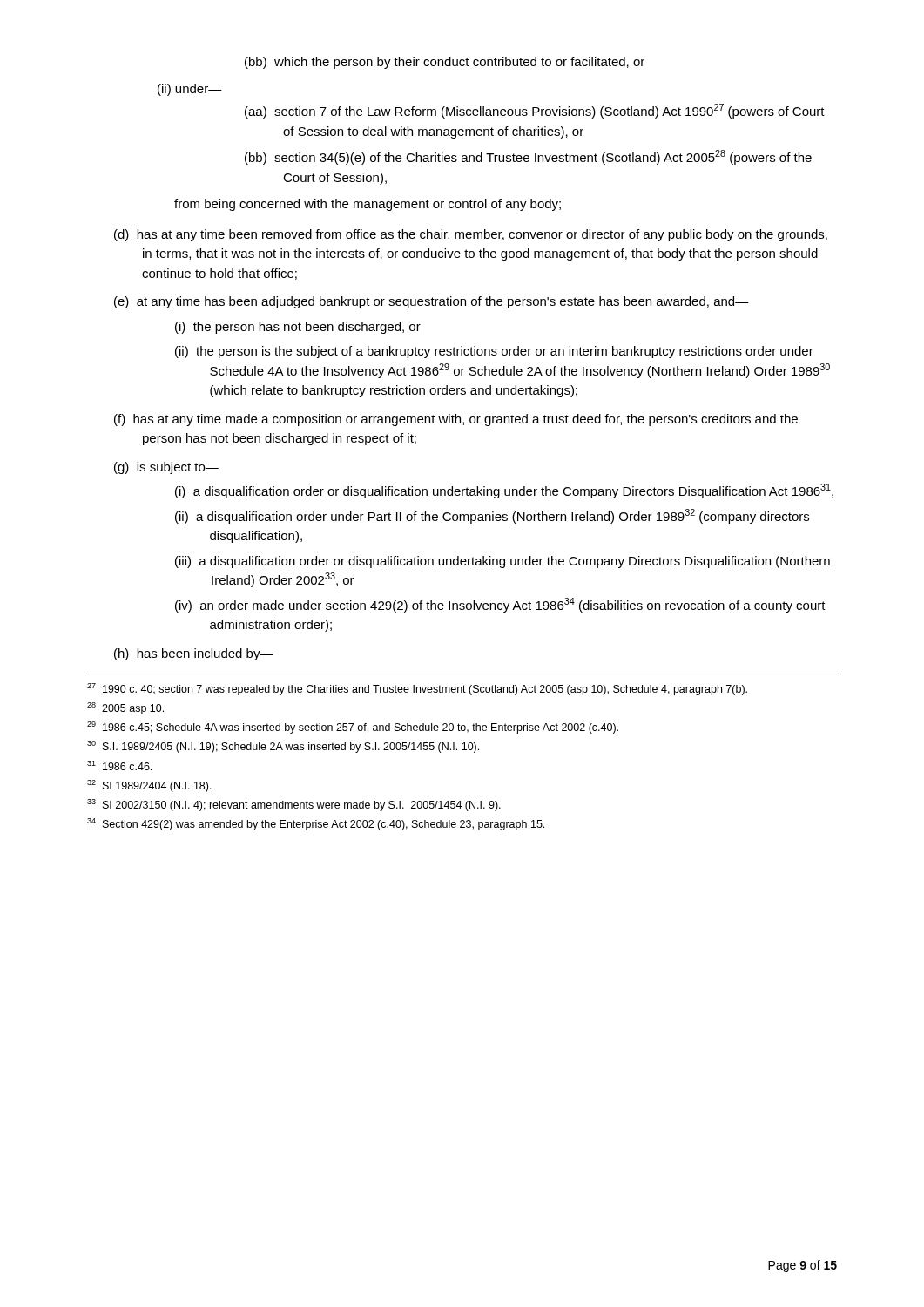This screenshot has width=924, height=1307.
Task: Find the block on this page that starts "(ii) a disqualification order under"
Action: 492,525
